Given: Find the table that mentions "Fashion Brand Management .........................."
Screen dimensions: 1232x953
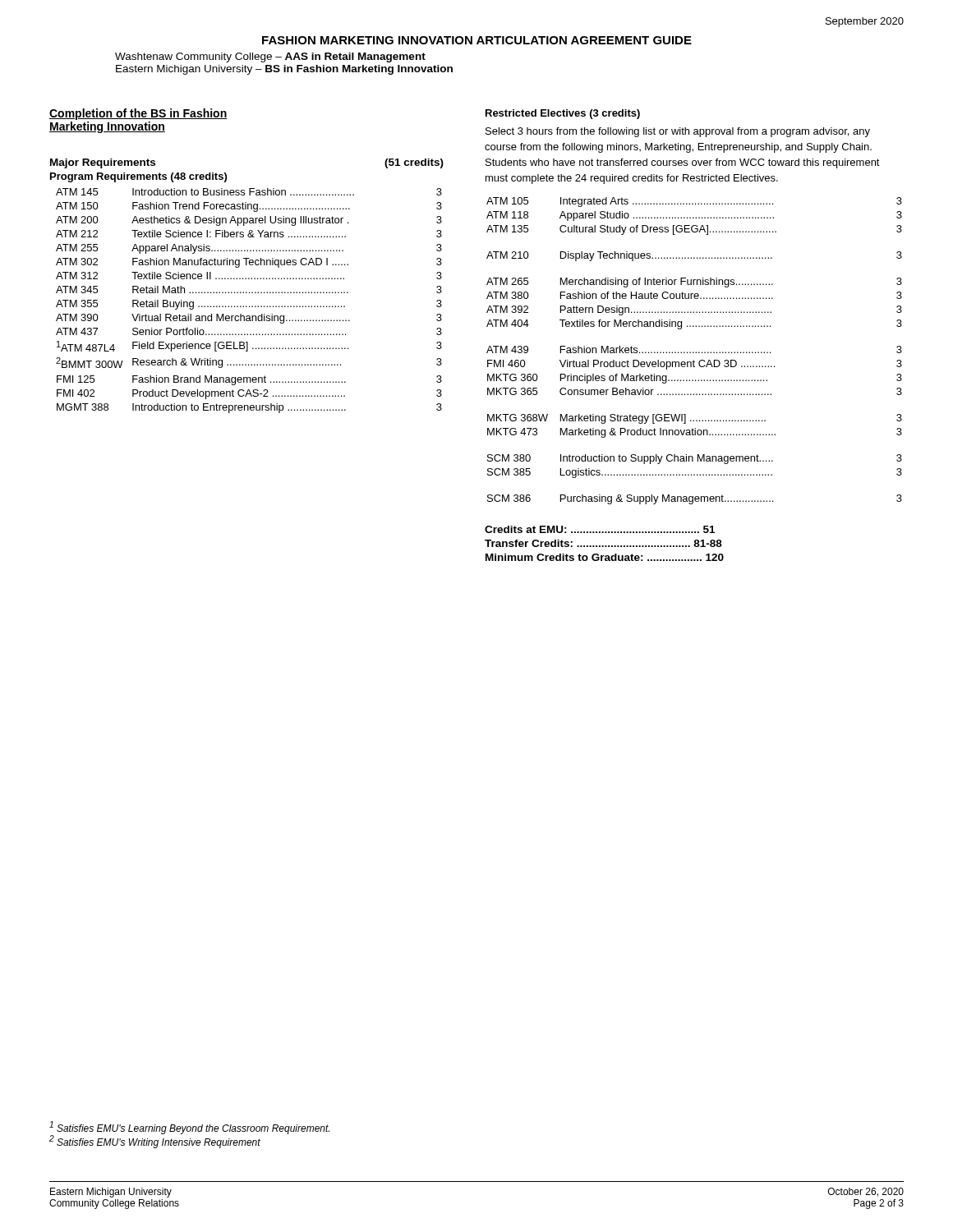Looking at the screenshot, I should pos(246,299).
